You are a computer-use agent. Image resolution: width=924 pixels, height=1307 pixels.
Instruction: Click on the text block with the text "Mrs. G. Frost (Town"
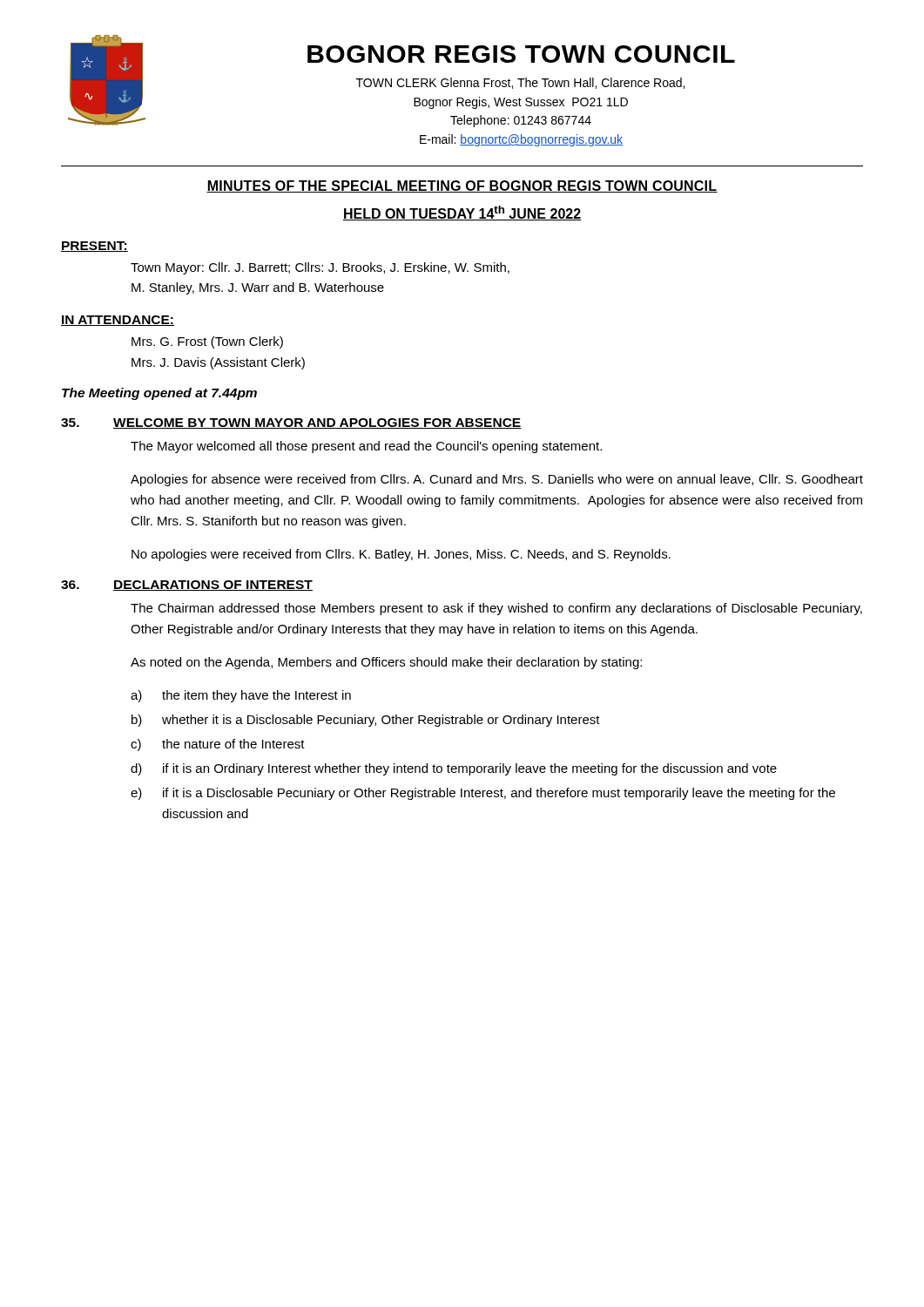click(x=218, y=351)
